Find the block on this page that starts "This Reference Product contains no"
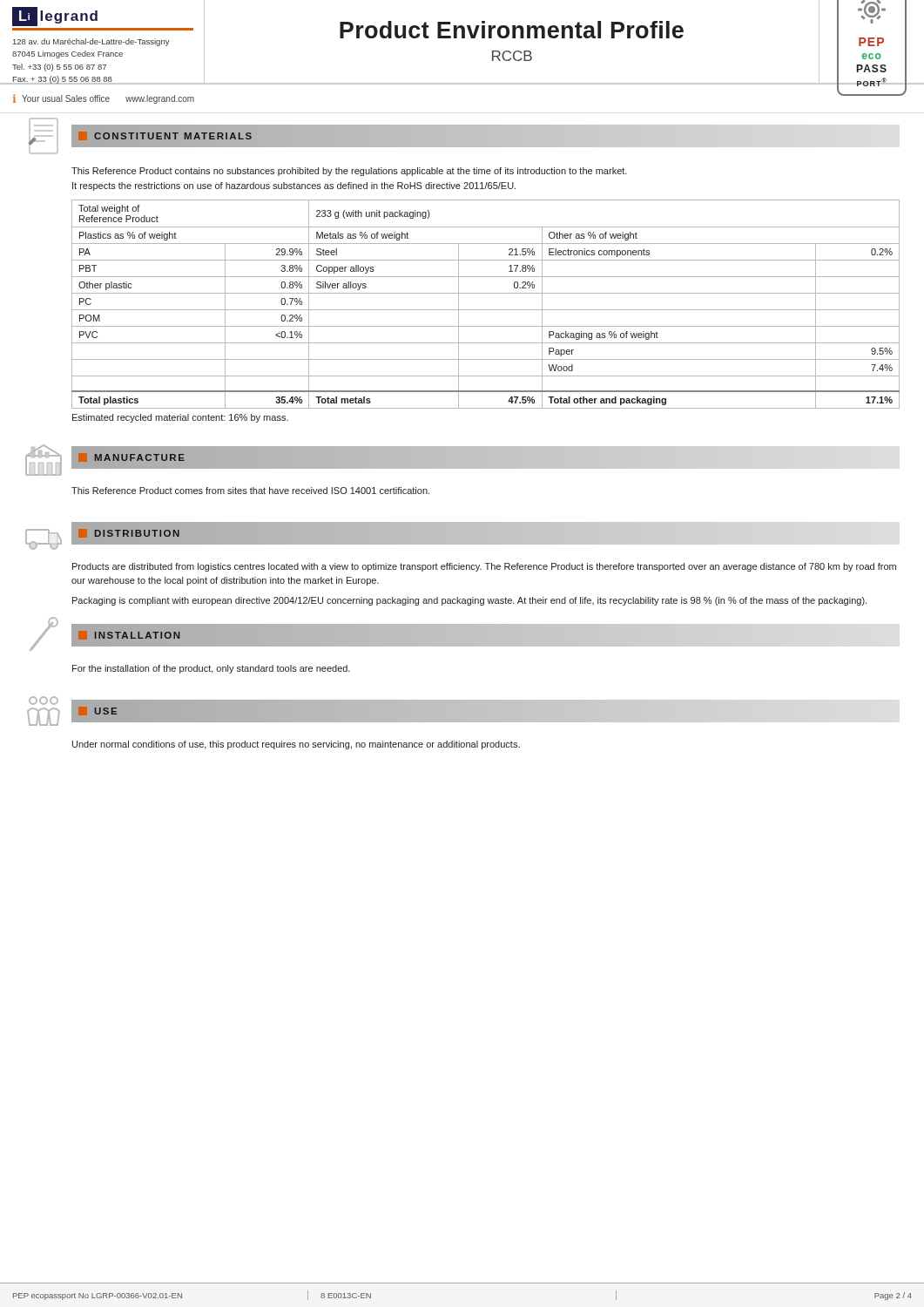Viewport: 924px width, 1307px height. coord(349,178)
